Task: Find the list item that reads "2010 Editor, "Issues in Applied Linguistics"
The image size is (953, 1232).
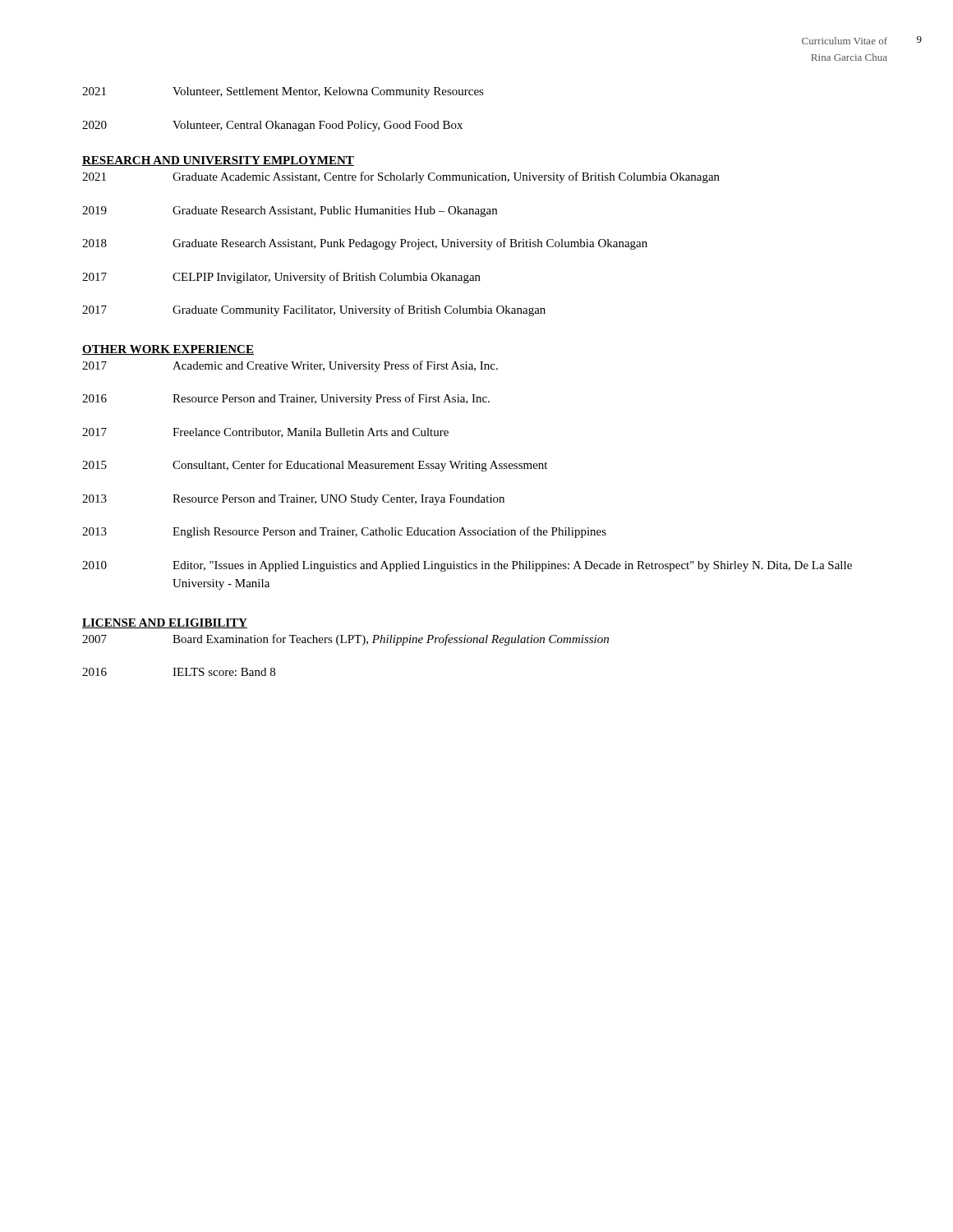Action: point(485,574)
